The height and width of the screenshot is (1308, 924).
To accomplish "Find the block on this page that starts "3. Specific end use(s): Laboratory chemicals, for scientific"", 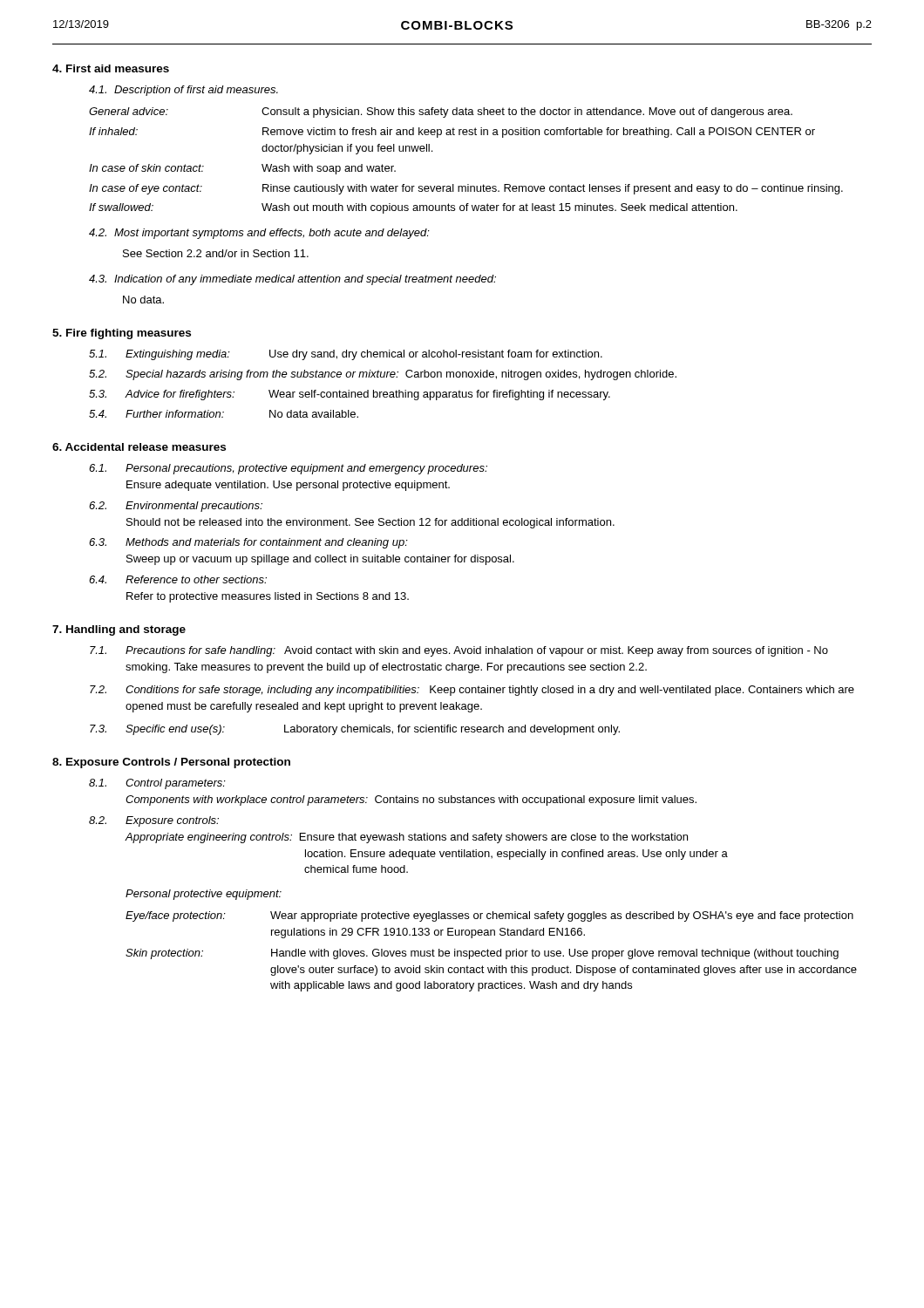I will [480, 729].
